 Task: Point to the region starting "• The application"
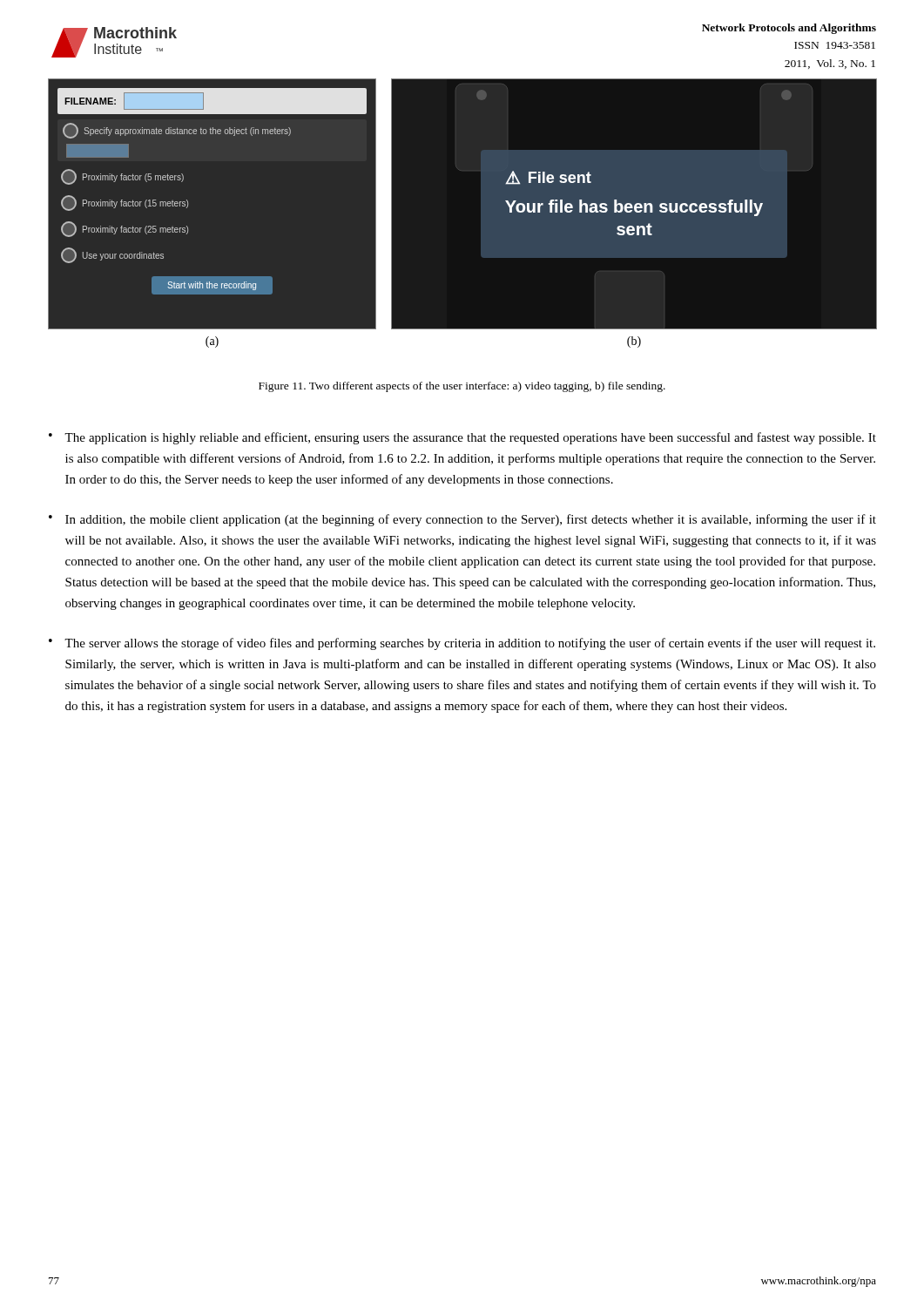[x=462, y=458]
